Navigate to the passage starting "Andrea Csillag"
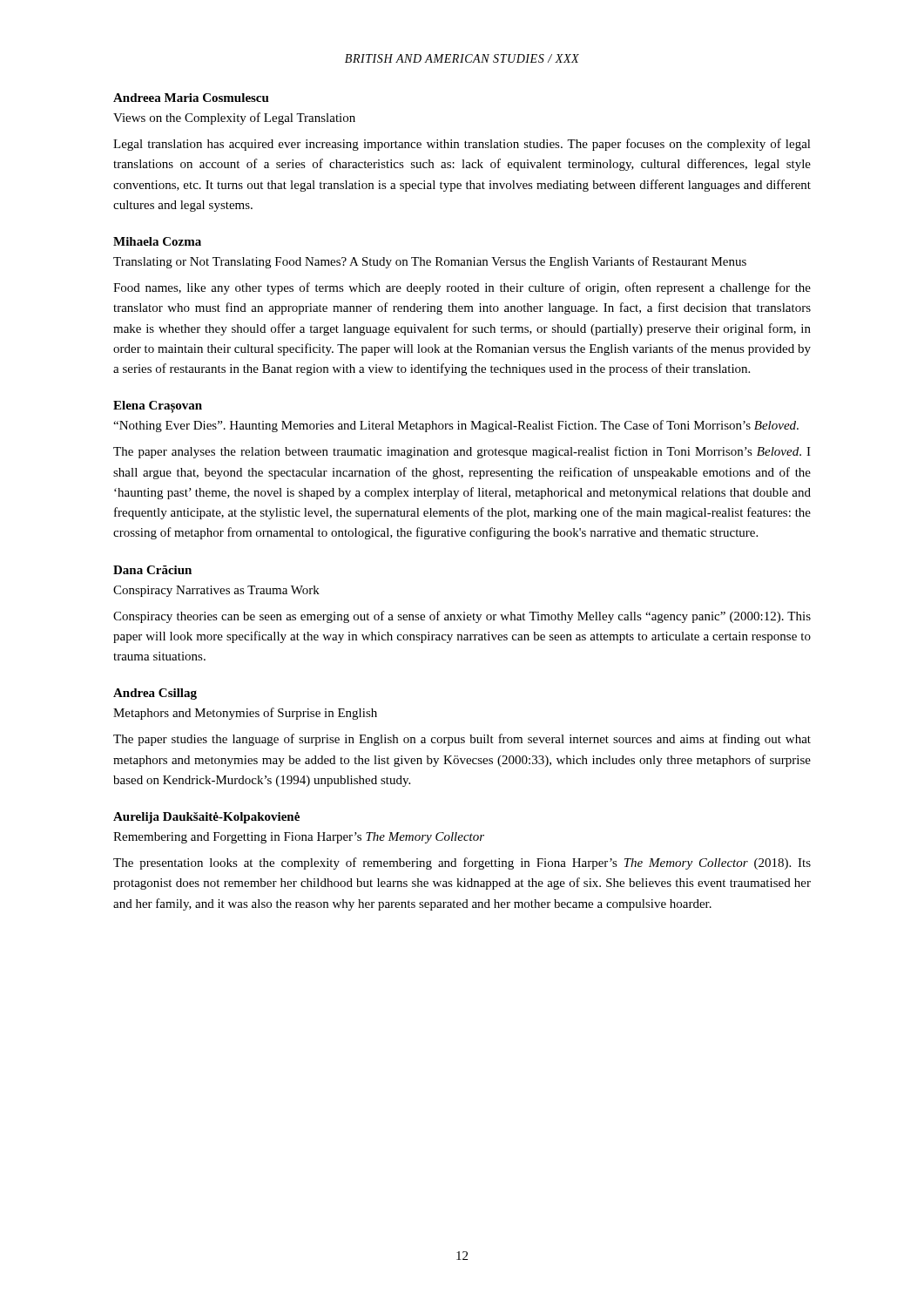This screenshot has height=1307, width=924. tap(155, 693)
